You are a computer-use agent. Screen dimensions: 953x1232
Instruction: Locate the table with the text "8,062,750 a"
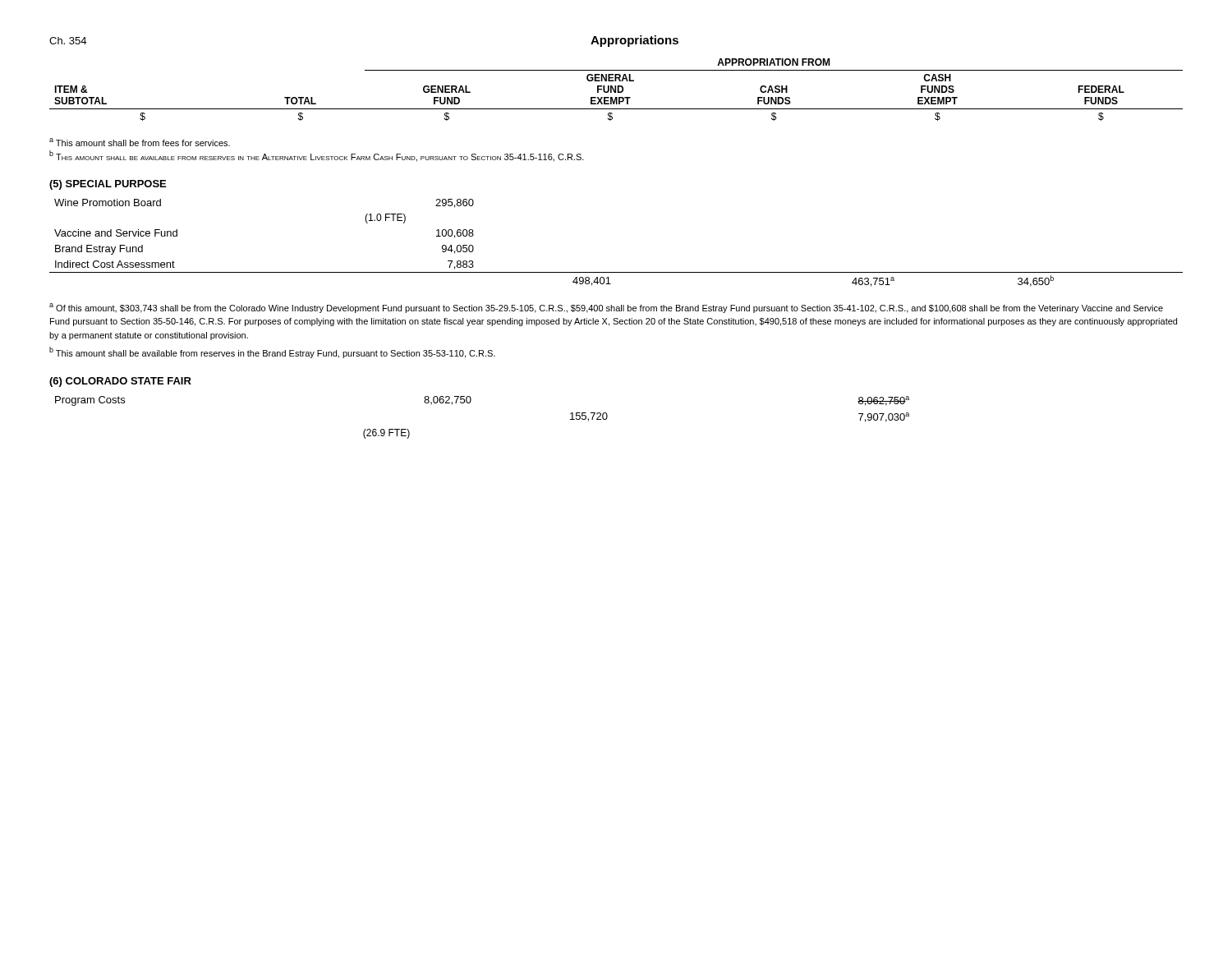pos(616,416)
